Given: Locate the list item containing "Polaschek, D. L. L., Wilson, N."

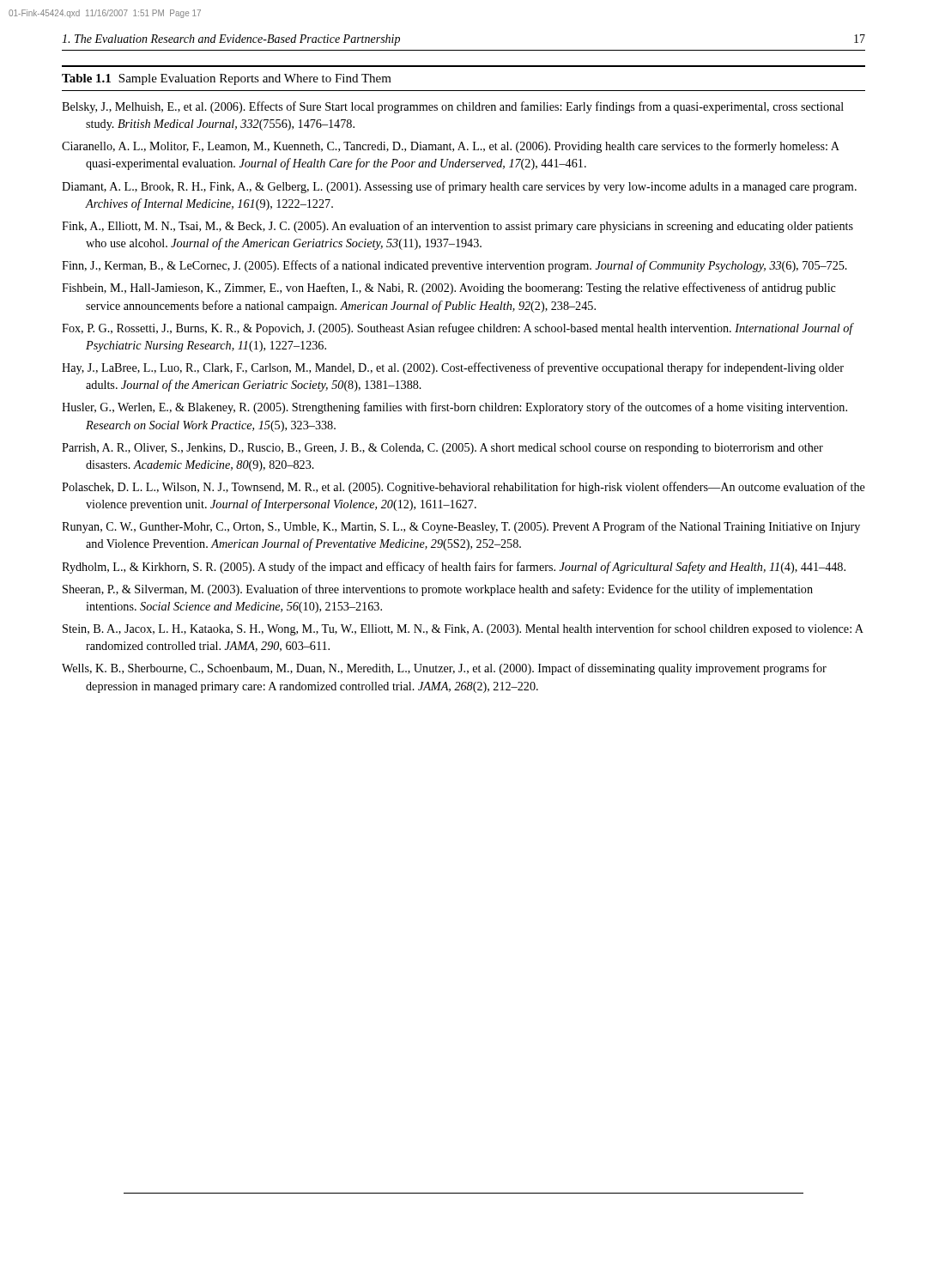Looking at the screenshot, I should pos(463,495).
